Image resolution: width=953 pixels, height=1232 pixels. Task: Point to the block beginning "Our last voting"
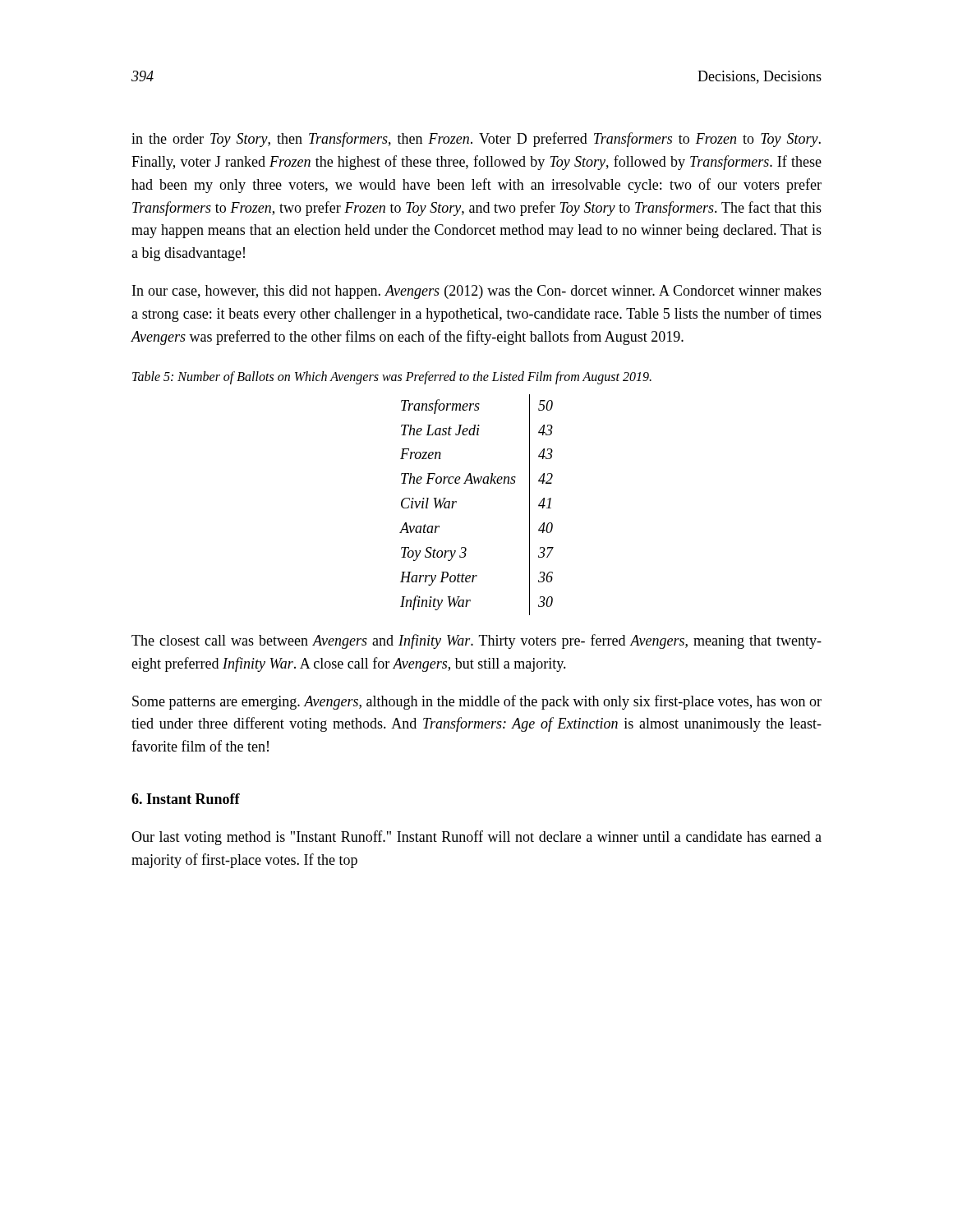[476, 849]
